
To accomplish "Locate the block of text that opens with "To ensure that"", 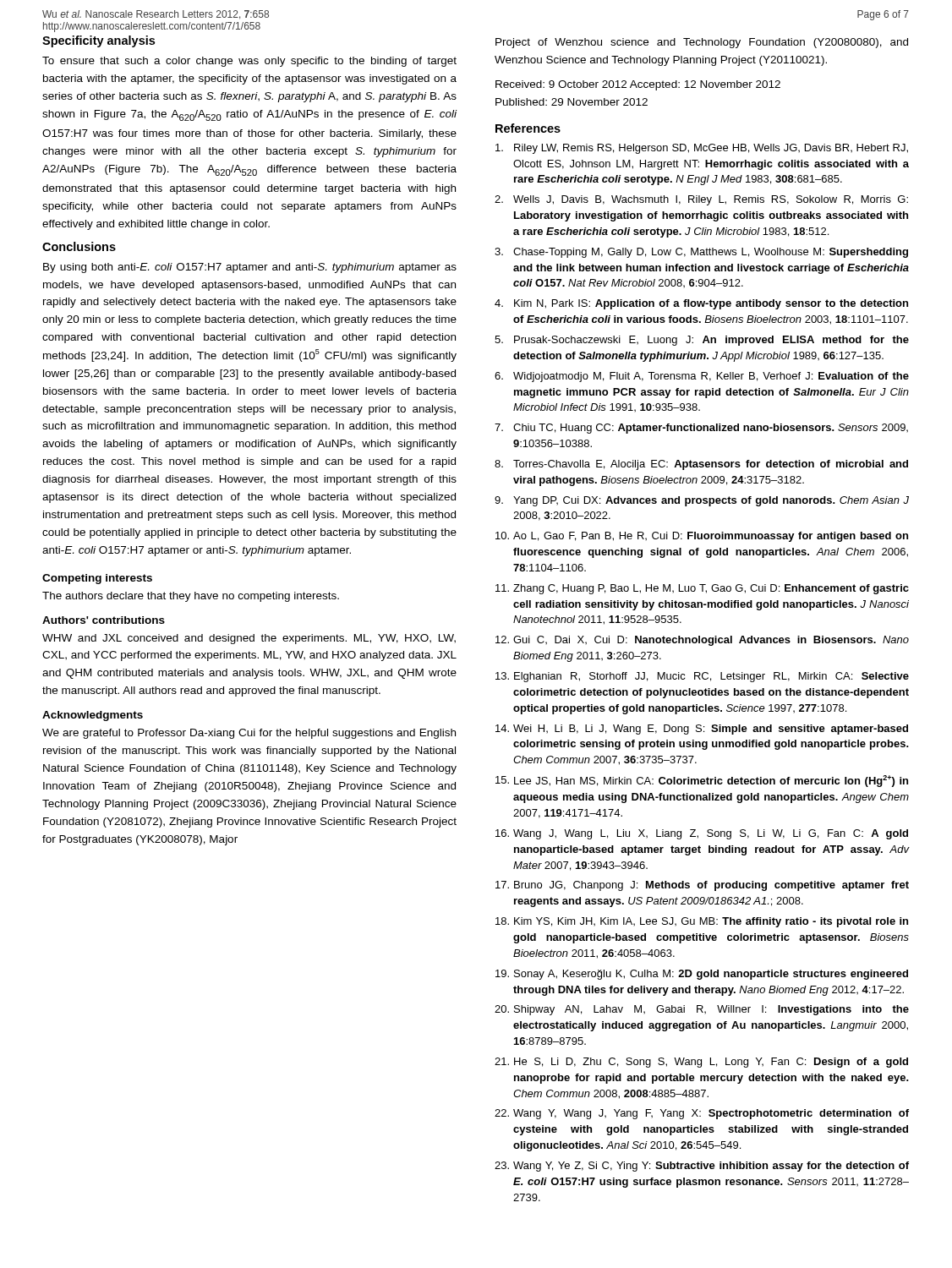I will pyautogui.click(x=249, y=143).
